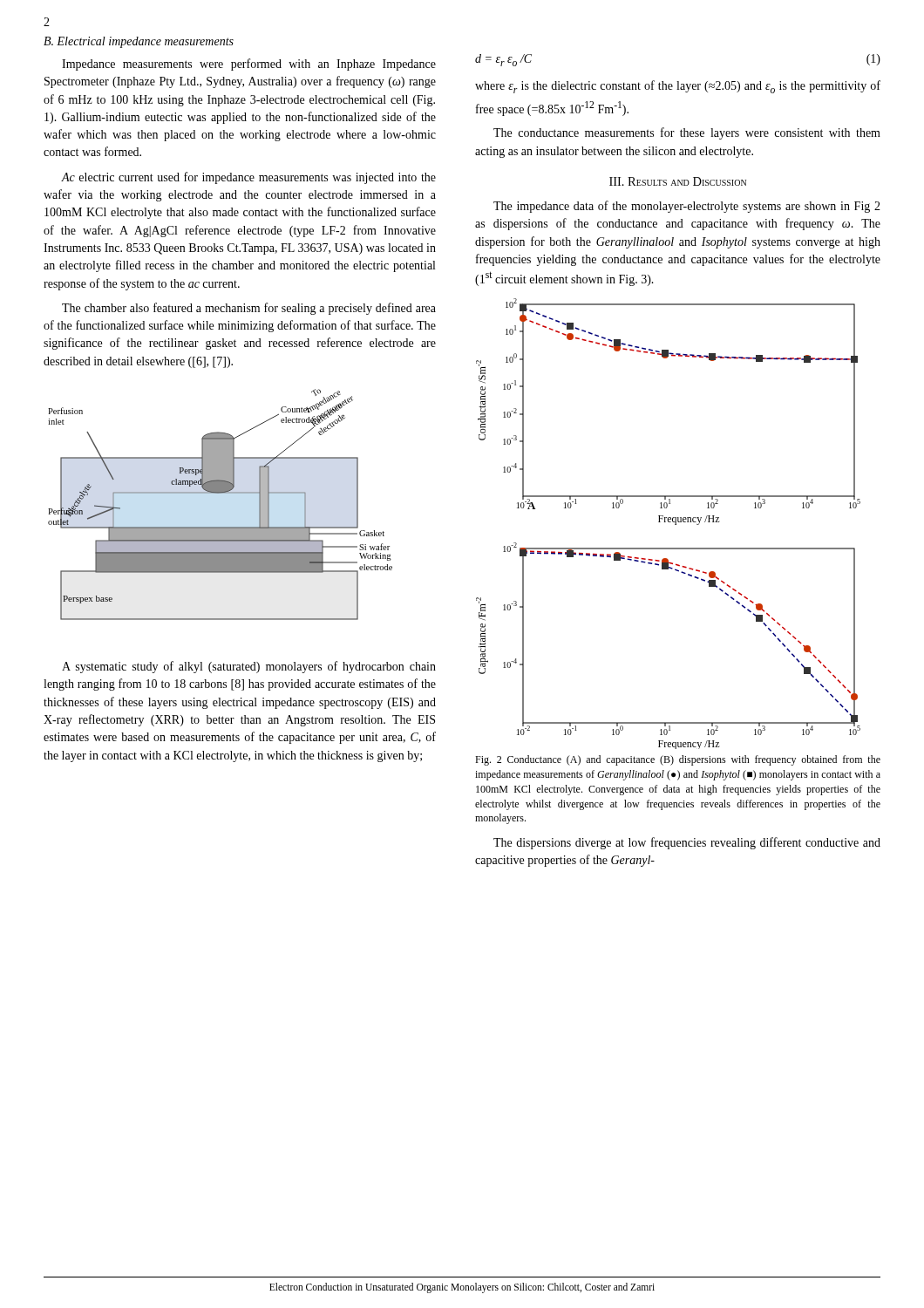Where does it say "III. Results and Discussion"?
The image size is (924, 1308).
coord(678,181)
